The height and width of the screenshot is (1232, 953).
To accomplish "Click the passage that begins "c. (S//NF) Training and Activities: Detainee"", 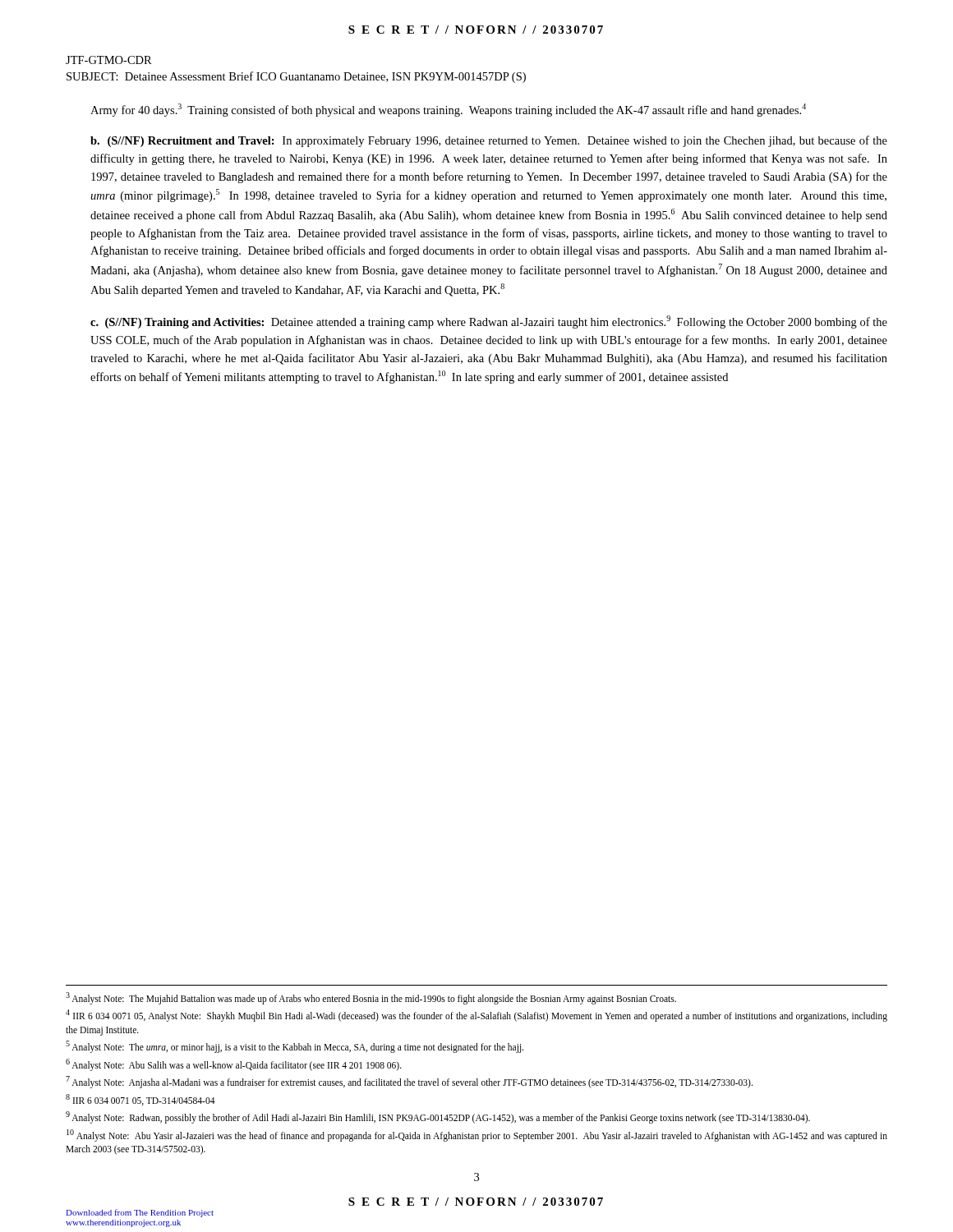I will 489,349.
